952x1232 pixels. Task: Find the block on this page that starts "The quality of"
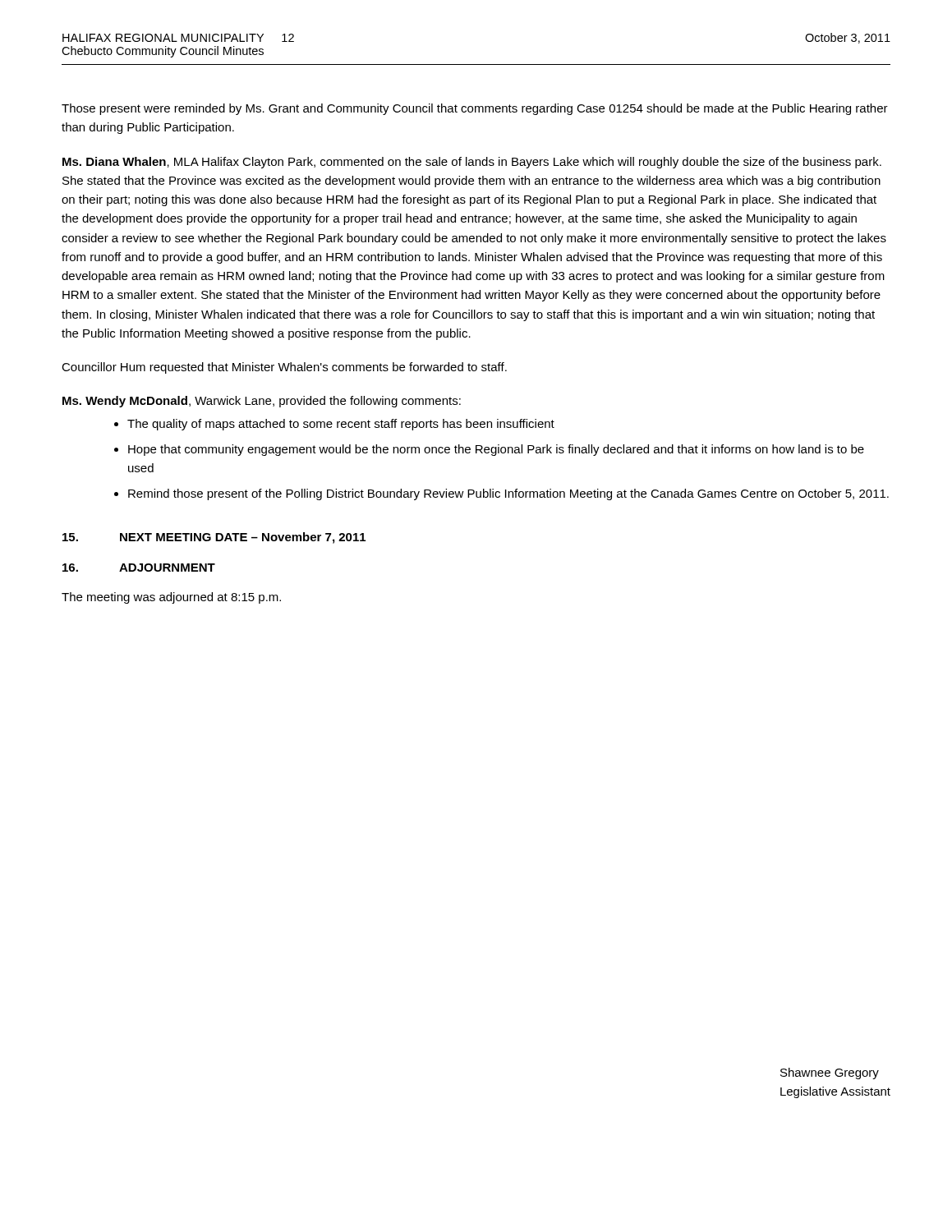(x=476, y=458)
